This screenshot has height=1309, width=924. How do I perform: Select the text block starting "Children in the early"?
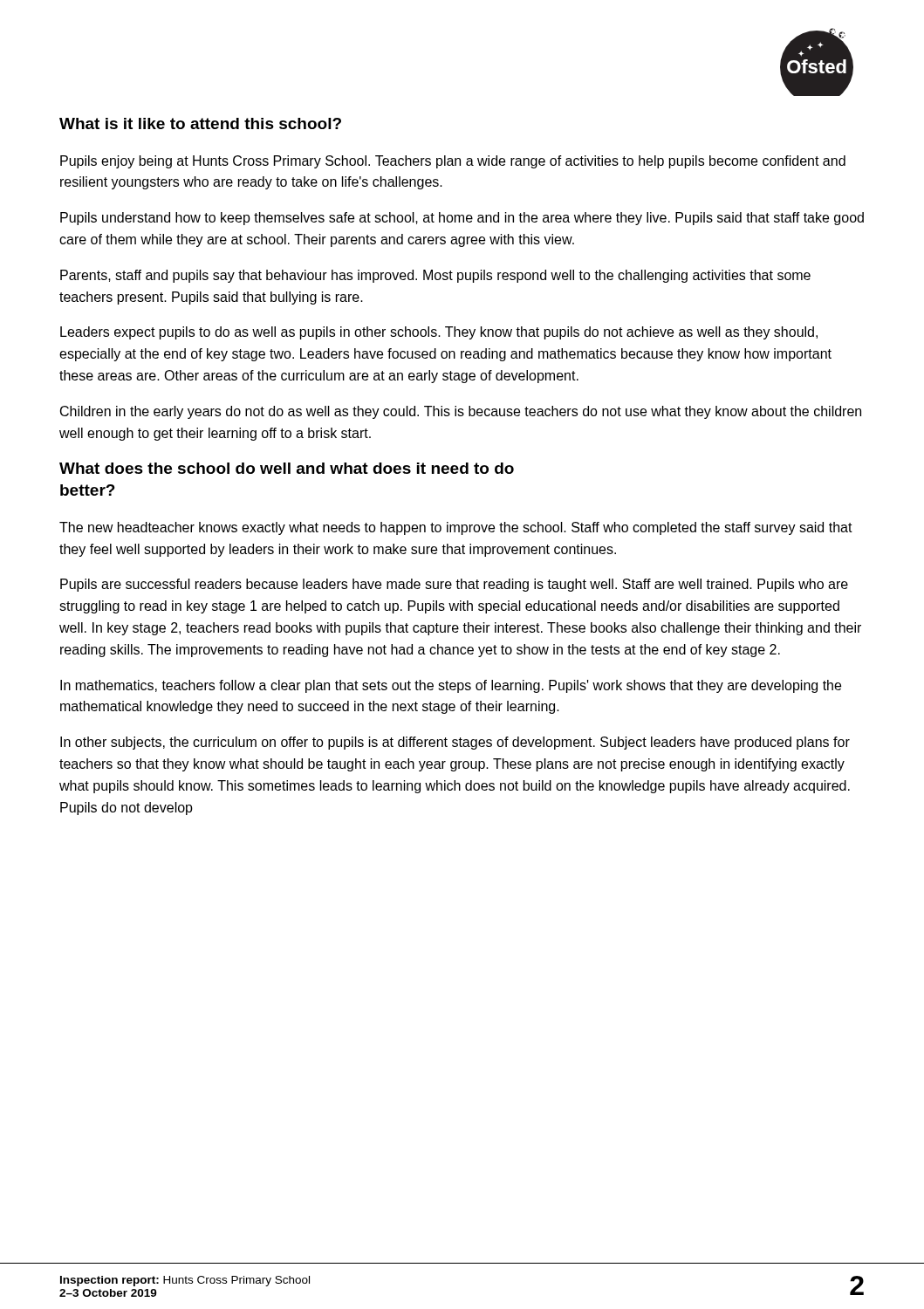461,422
